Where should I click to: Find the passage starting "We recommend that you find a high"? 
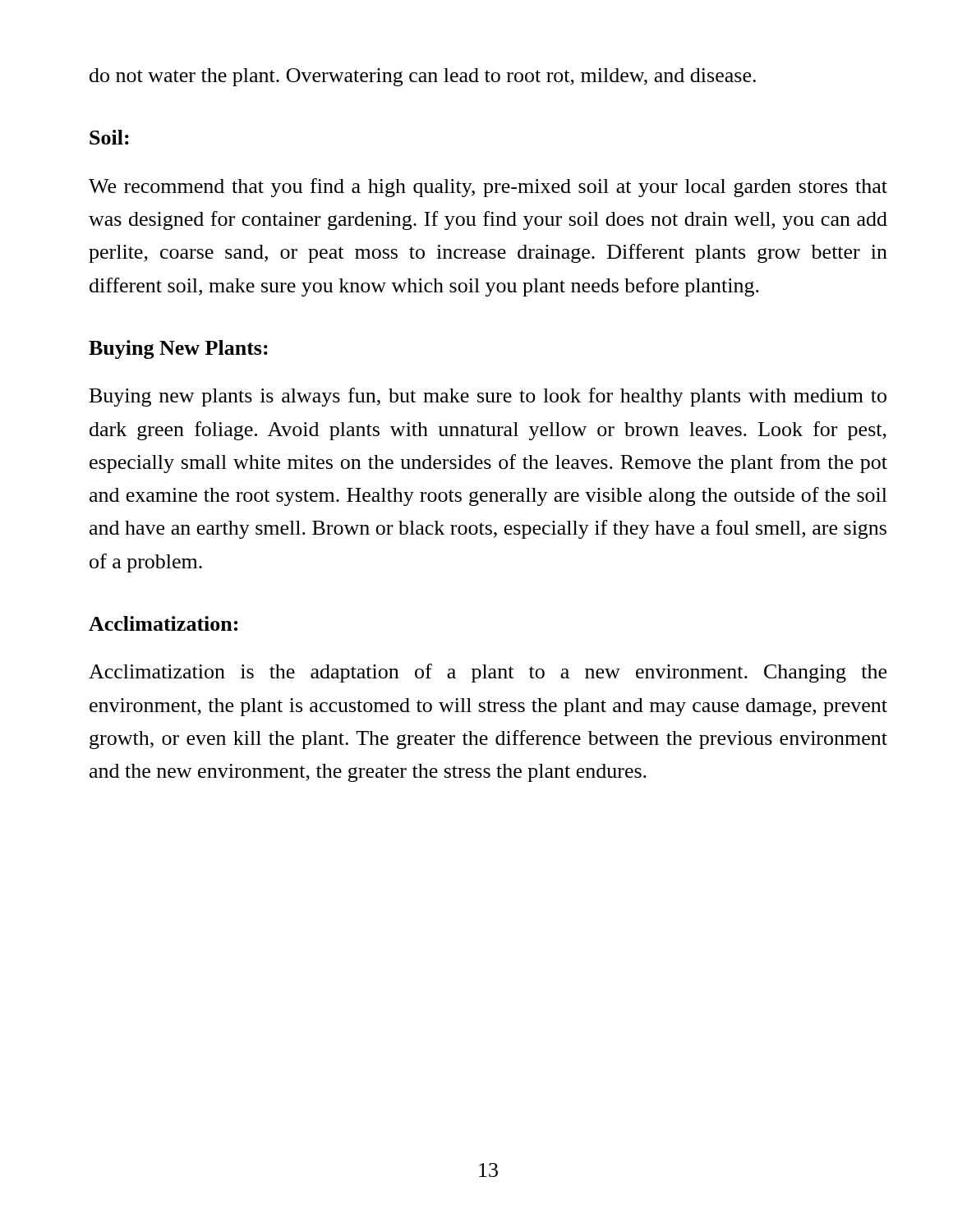(488, 235)
